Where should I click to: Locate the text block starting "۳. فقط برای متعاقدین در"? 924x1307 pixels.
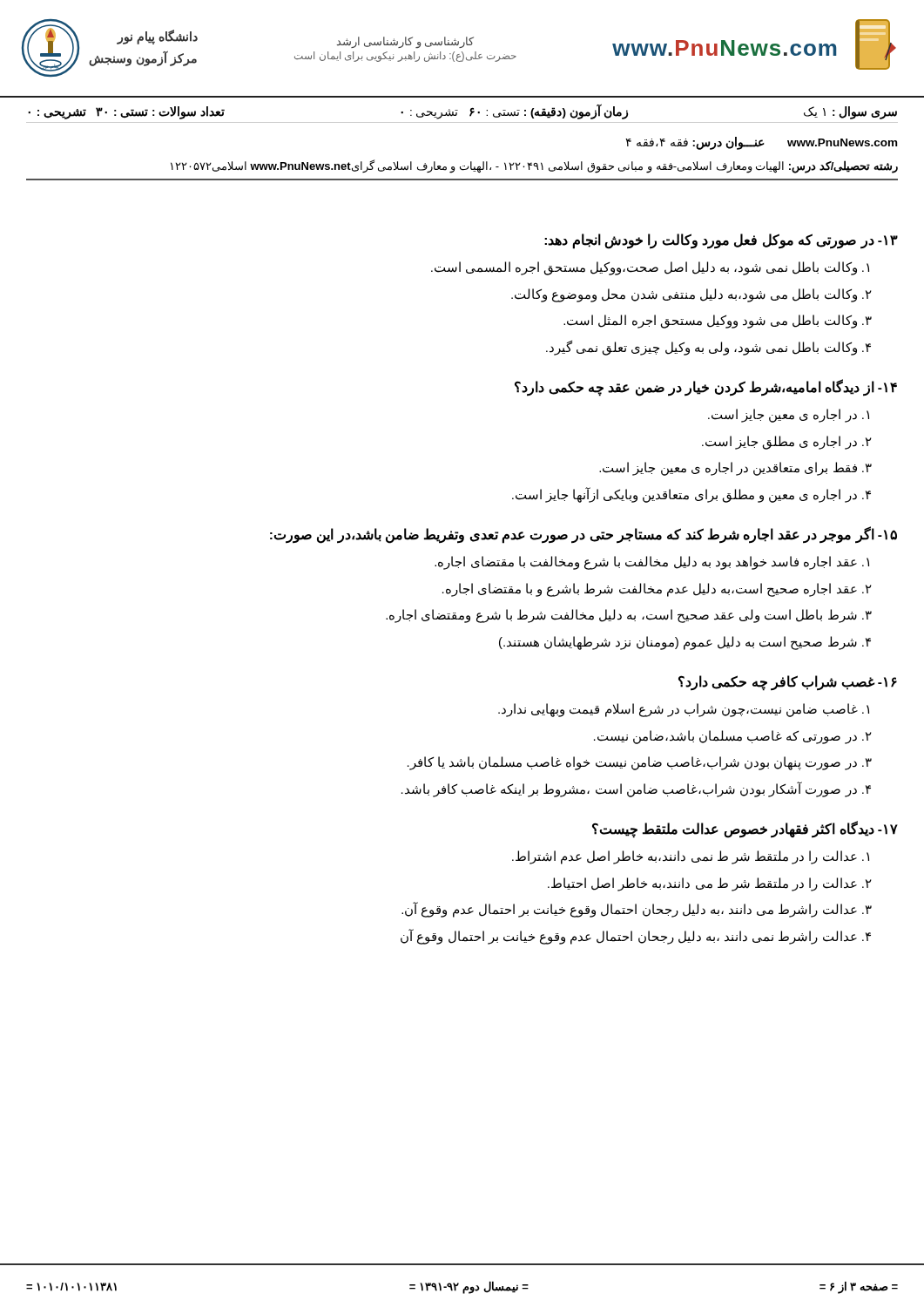[735, 467]
